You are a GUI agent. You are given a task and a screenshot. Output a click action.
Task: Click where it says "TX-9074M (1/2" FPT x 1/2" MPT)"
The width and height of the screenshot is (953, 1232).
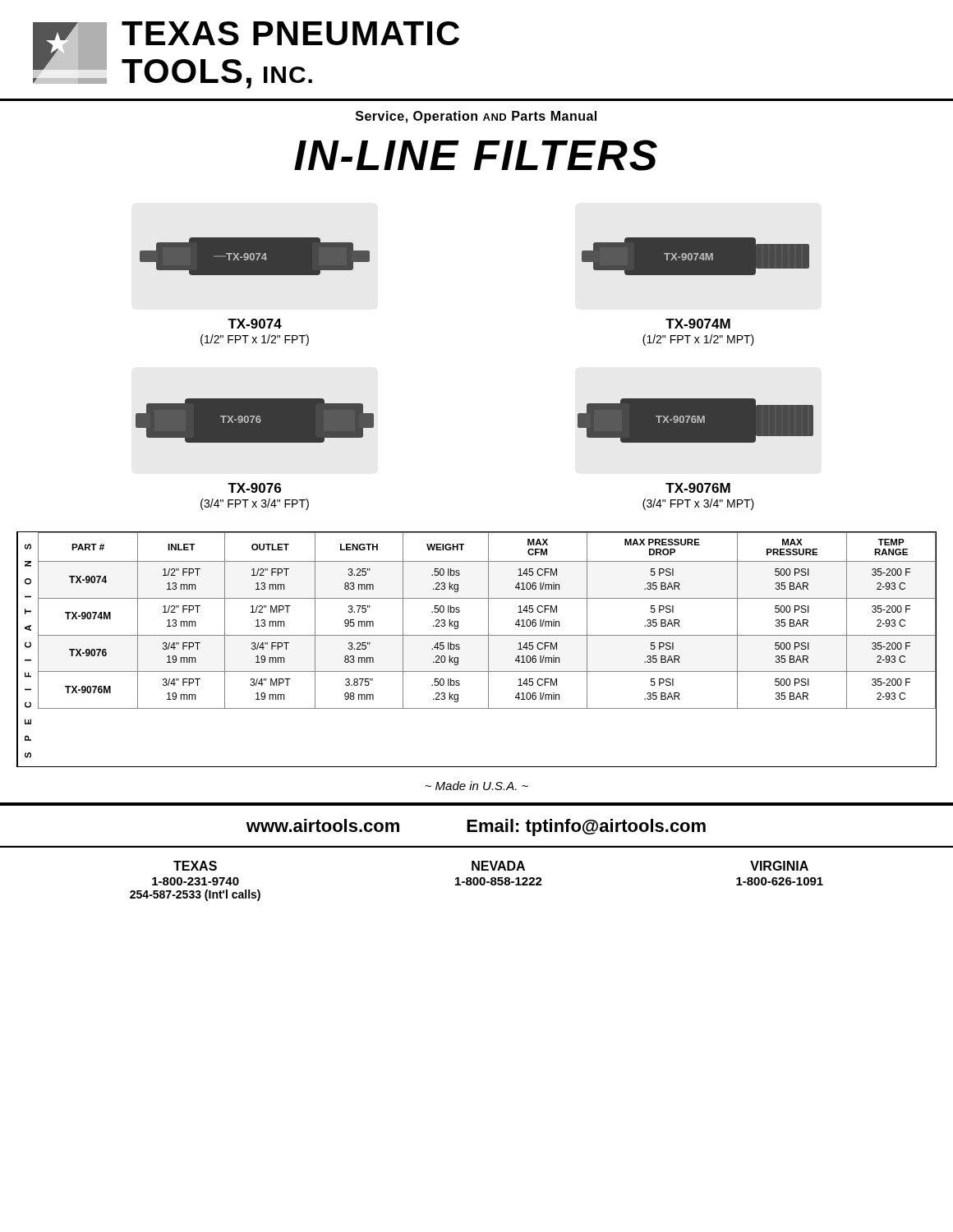[698, 331]
